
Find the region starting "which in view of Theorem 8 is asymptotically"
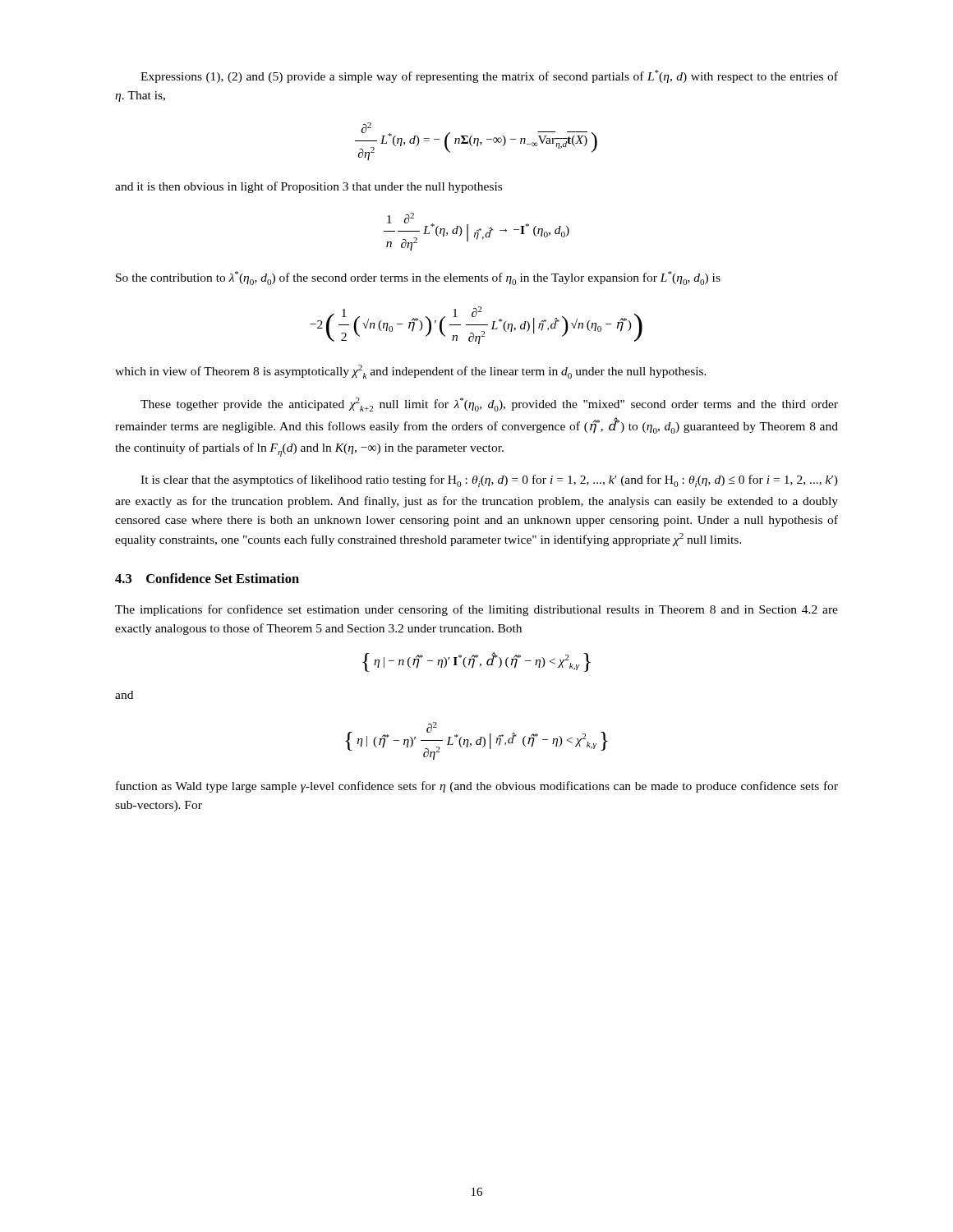[x=476, y=371]
